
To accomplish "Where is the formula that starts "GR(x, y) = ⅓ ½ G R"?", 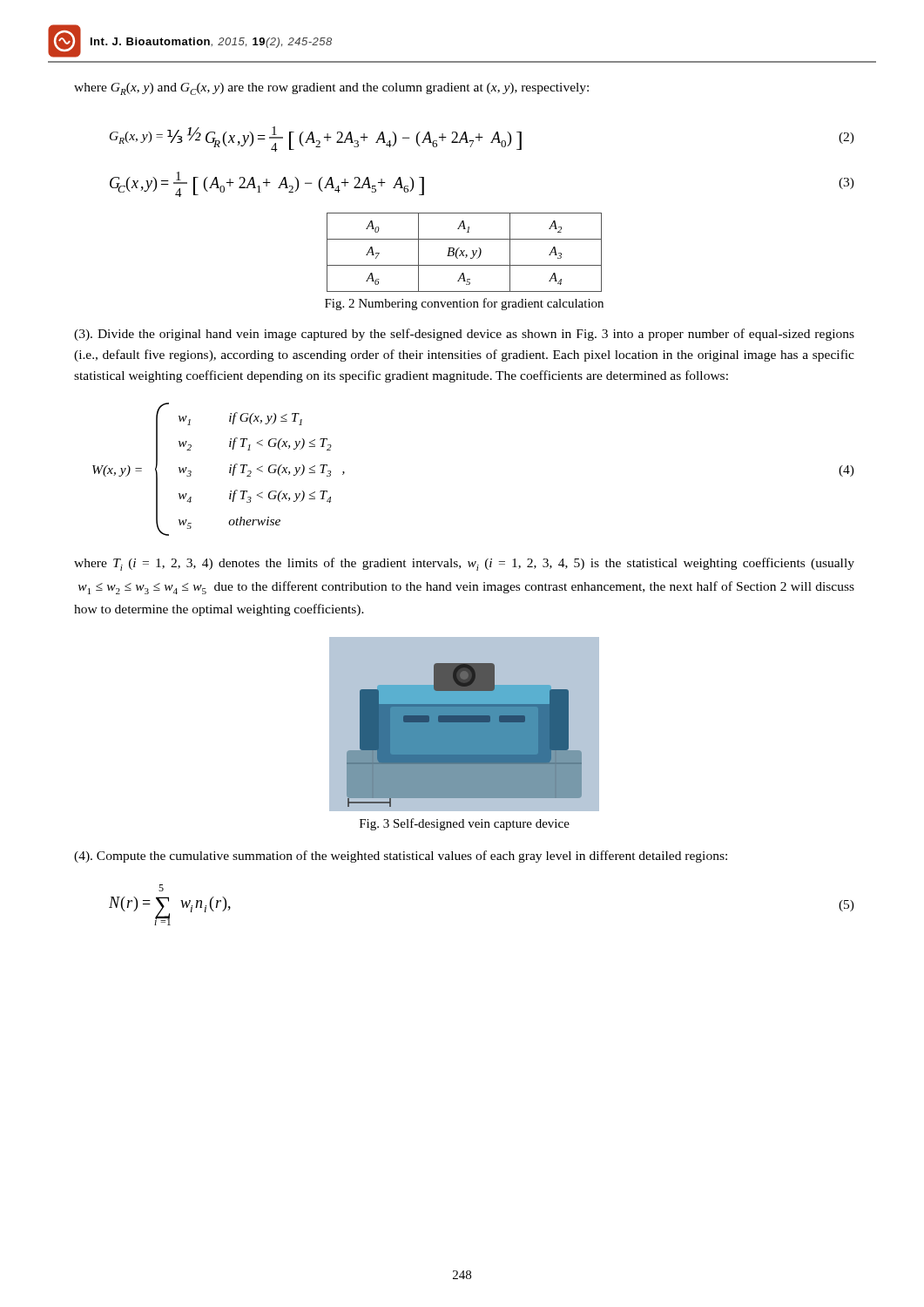I will point(464,137).
